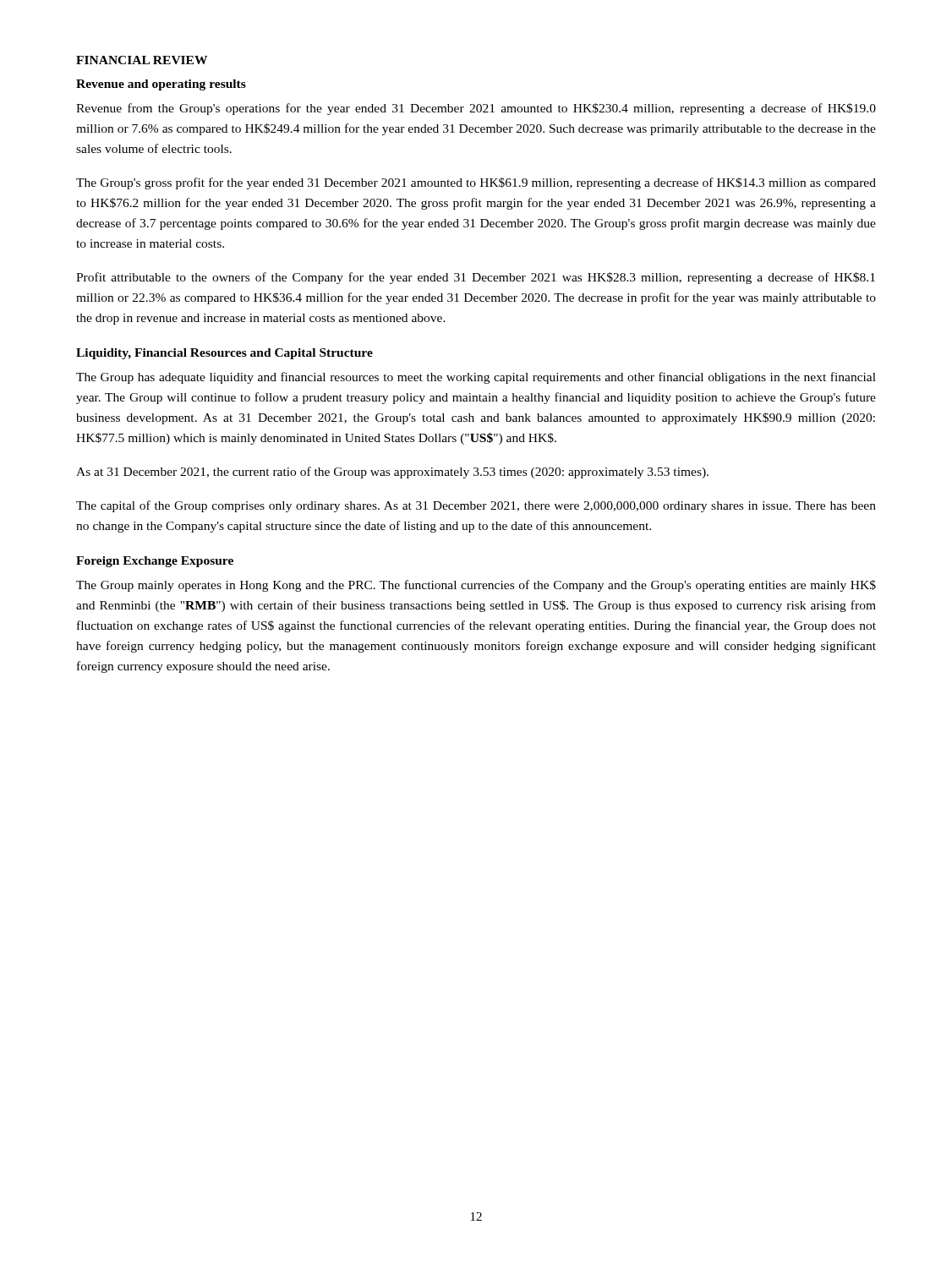The width and height of the screenshot is (952, 1268).
Task: Navigate to the text block starting "Revenue from the Group's operations"
Action: 476,128
